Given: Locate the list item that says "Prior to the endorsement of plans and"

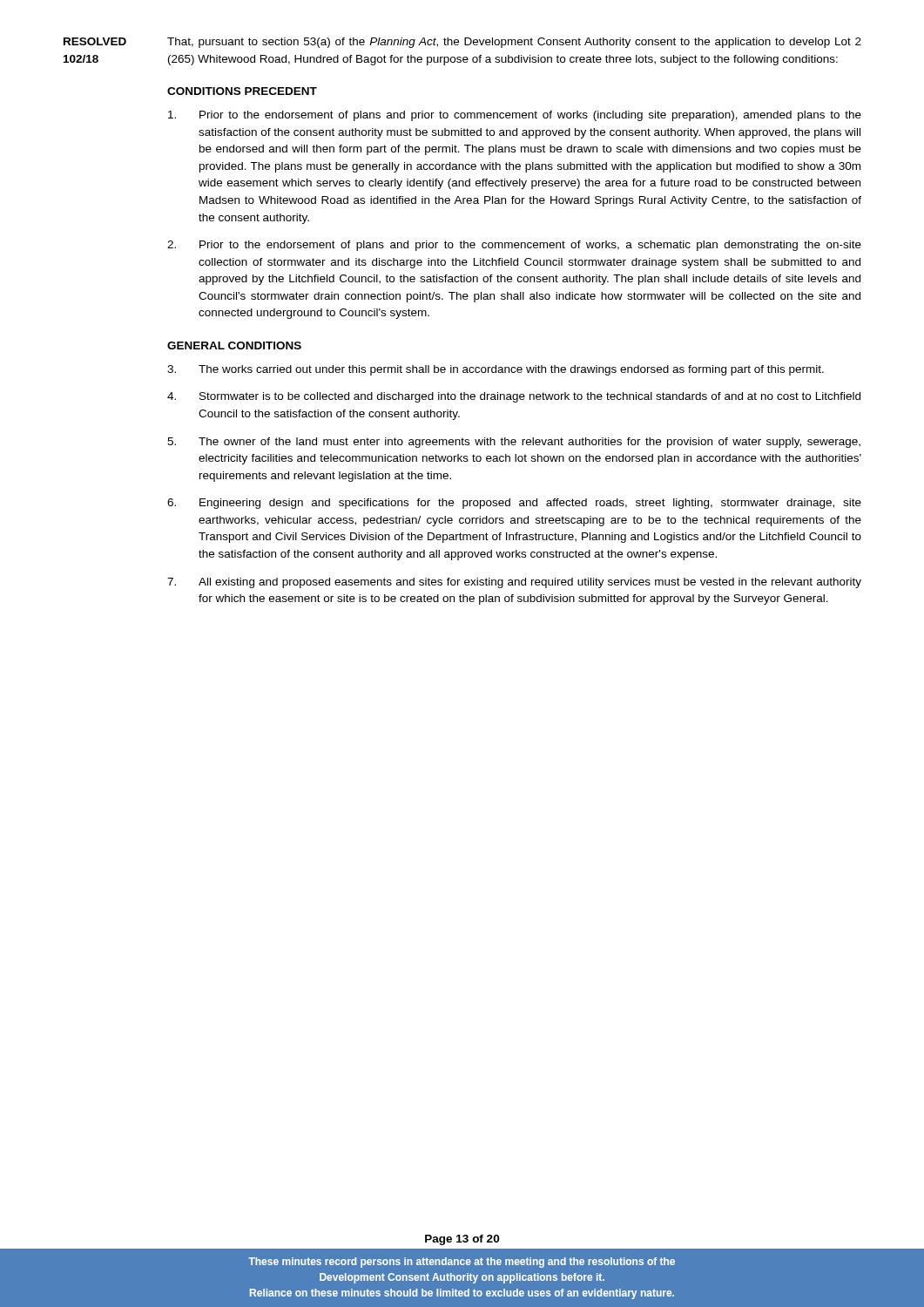Looking at the screenshot, I should 514,166.
